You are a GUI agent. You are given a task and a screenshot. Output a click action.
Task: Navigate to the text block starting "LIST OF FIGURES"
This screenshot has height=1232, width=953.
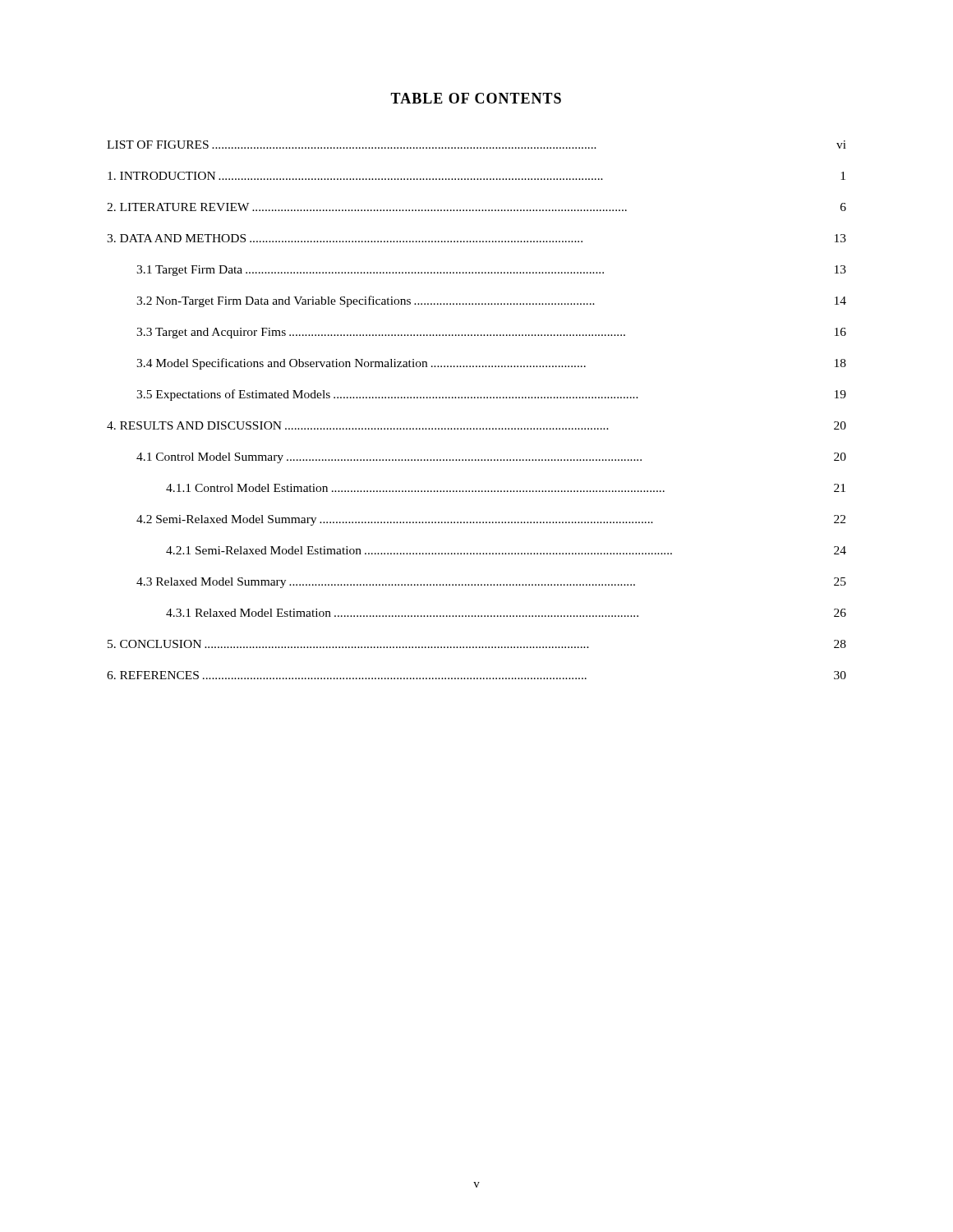[x=476, y=146]
